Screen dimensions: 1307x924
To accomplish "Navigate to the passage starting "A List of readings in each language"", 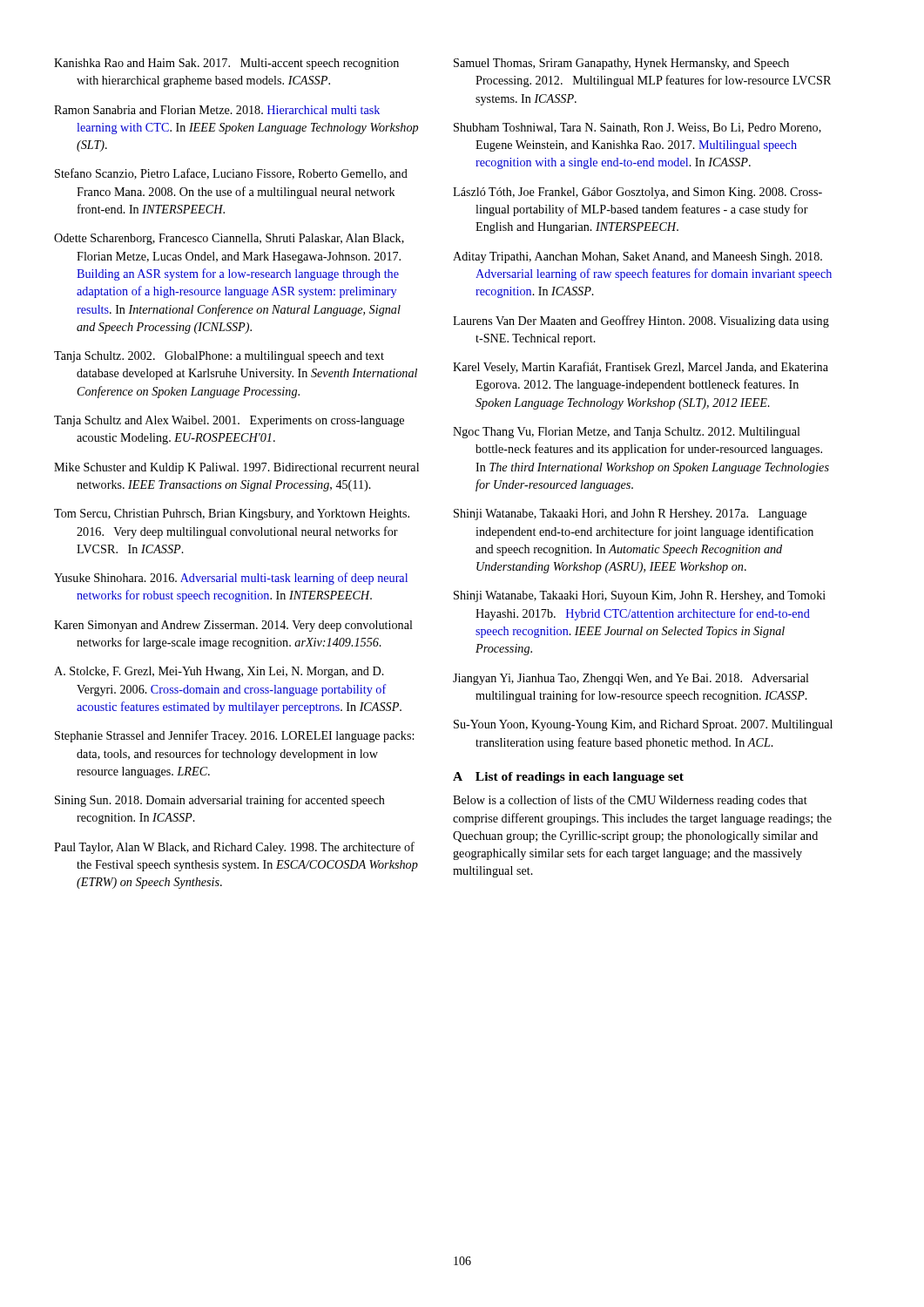I will click(x=644, y=776).
